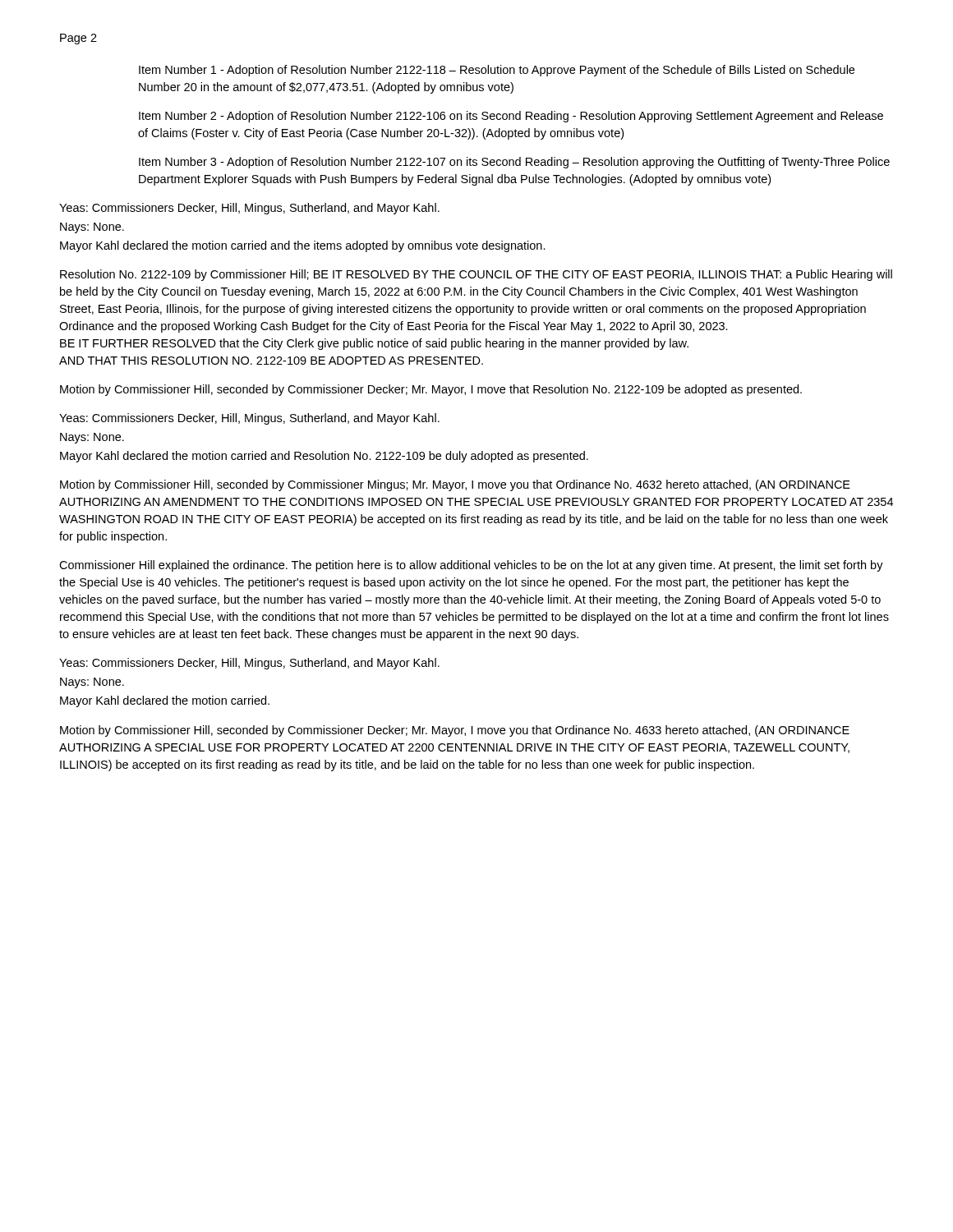This screenshot has width=953, height=1232.
Task: Click on the text block starting "Item Number 2 -"
Action: pos(511,124)
